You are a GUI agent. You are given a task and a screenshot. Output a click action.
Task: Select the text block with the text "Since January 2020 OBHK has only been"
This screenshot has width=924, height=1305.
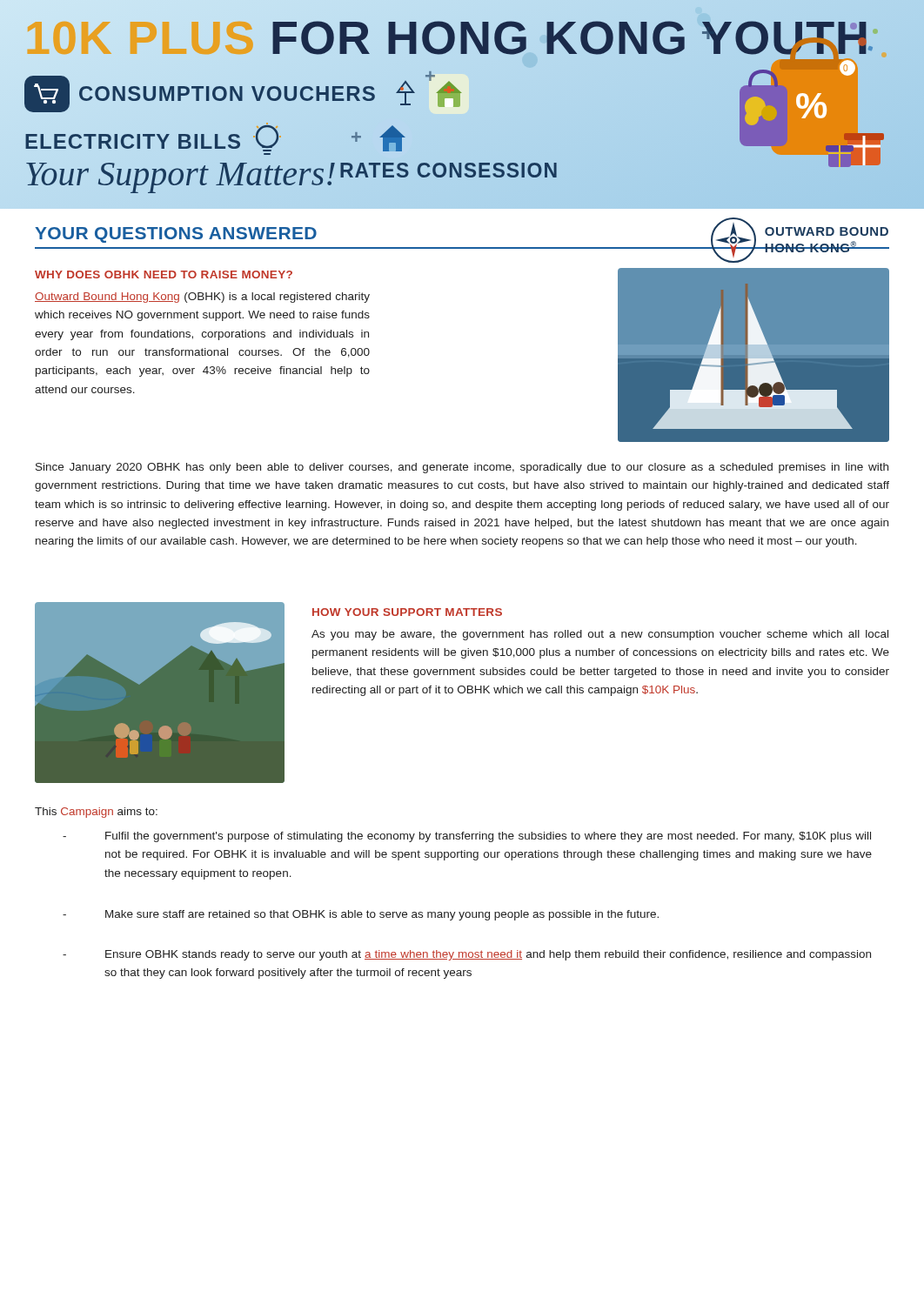tap(462, 504)
